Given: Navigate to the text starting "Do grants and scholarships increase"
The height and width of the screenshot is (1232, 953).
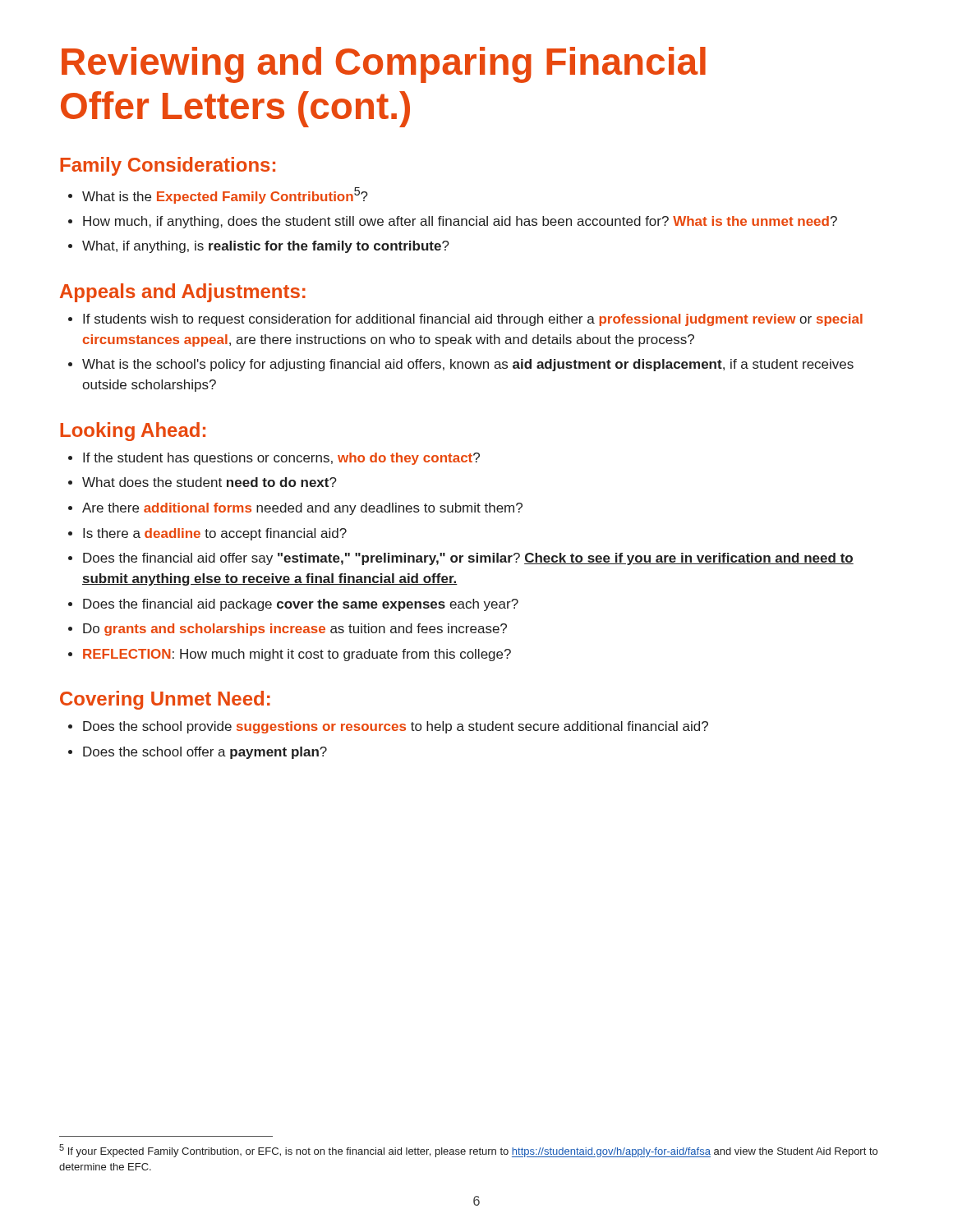Looking at the screenshot, I should [476, 630].
